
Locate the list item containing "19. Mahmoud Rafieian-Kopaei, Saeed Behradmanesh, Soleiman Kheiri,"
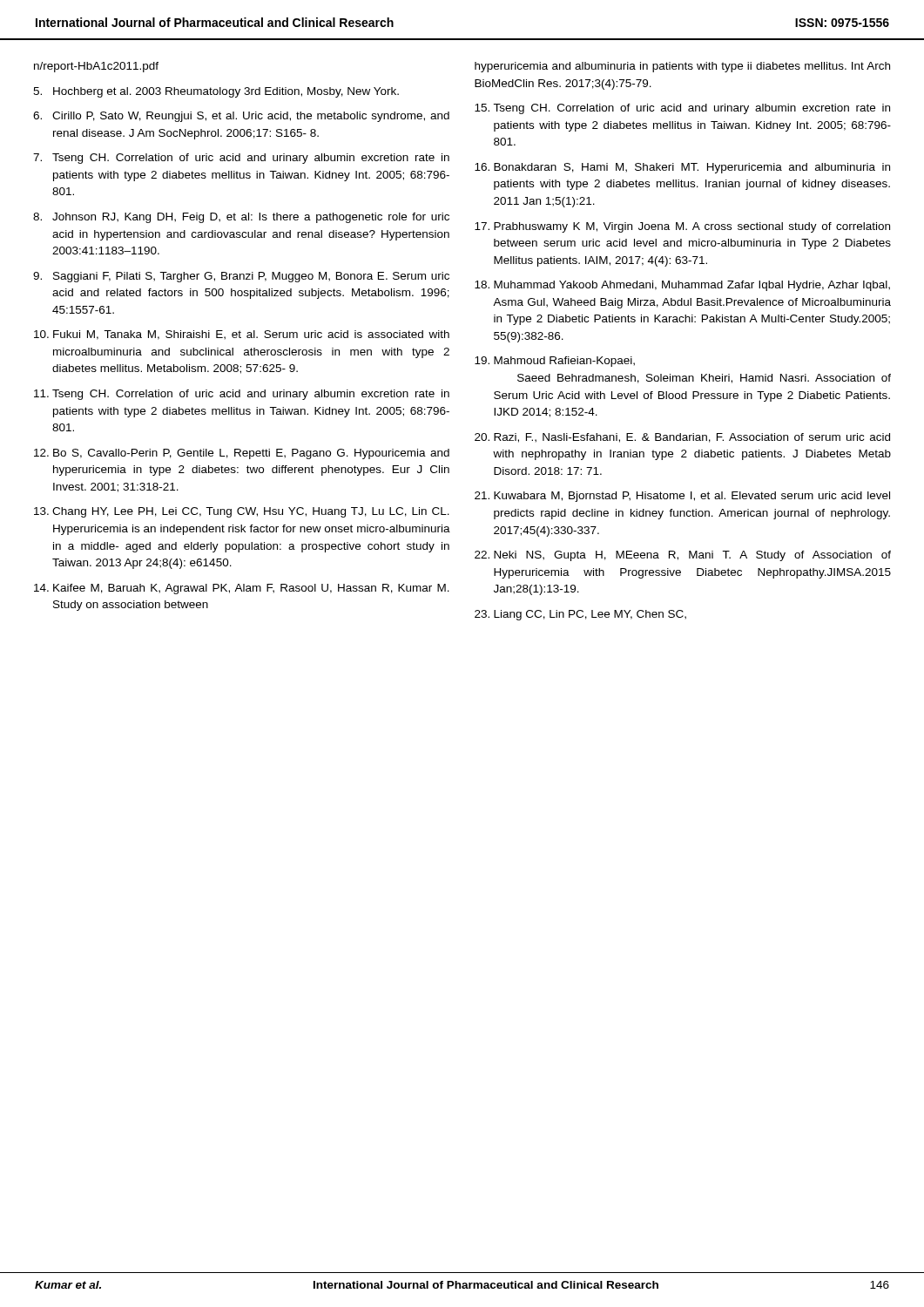(683, 386)
